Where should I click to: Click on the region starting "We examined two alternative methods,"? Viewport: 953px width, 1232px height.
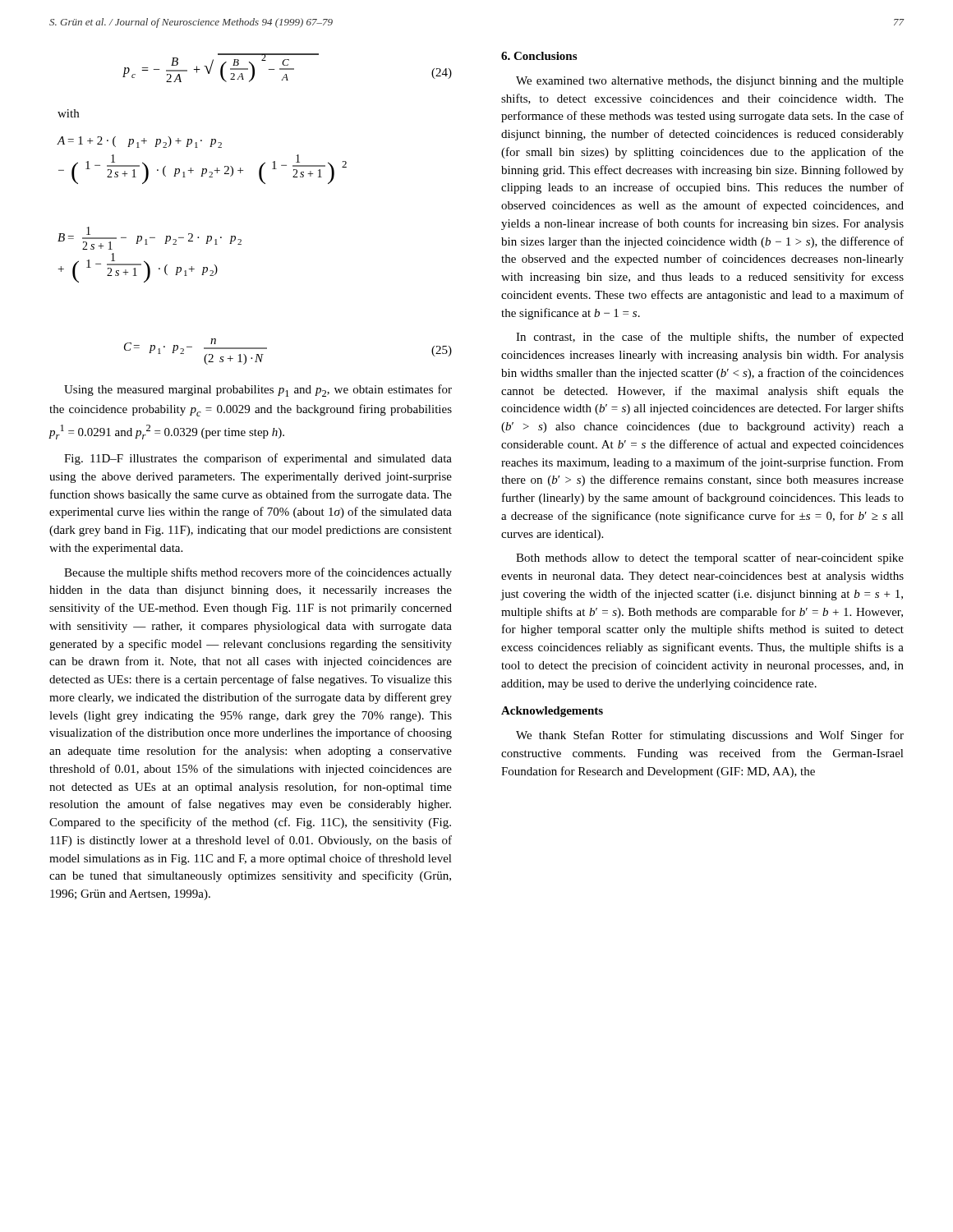[702, 197]
